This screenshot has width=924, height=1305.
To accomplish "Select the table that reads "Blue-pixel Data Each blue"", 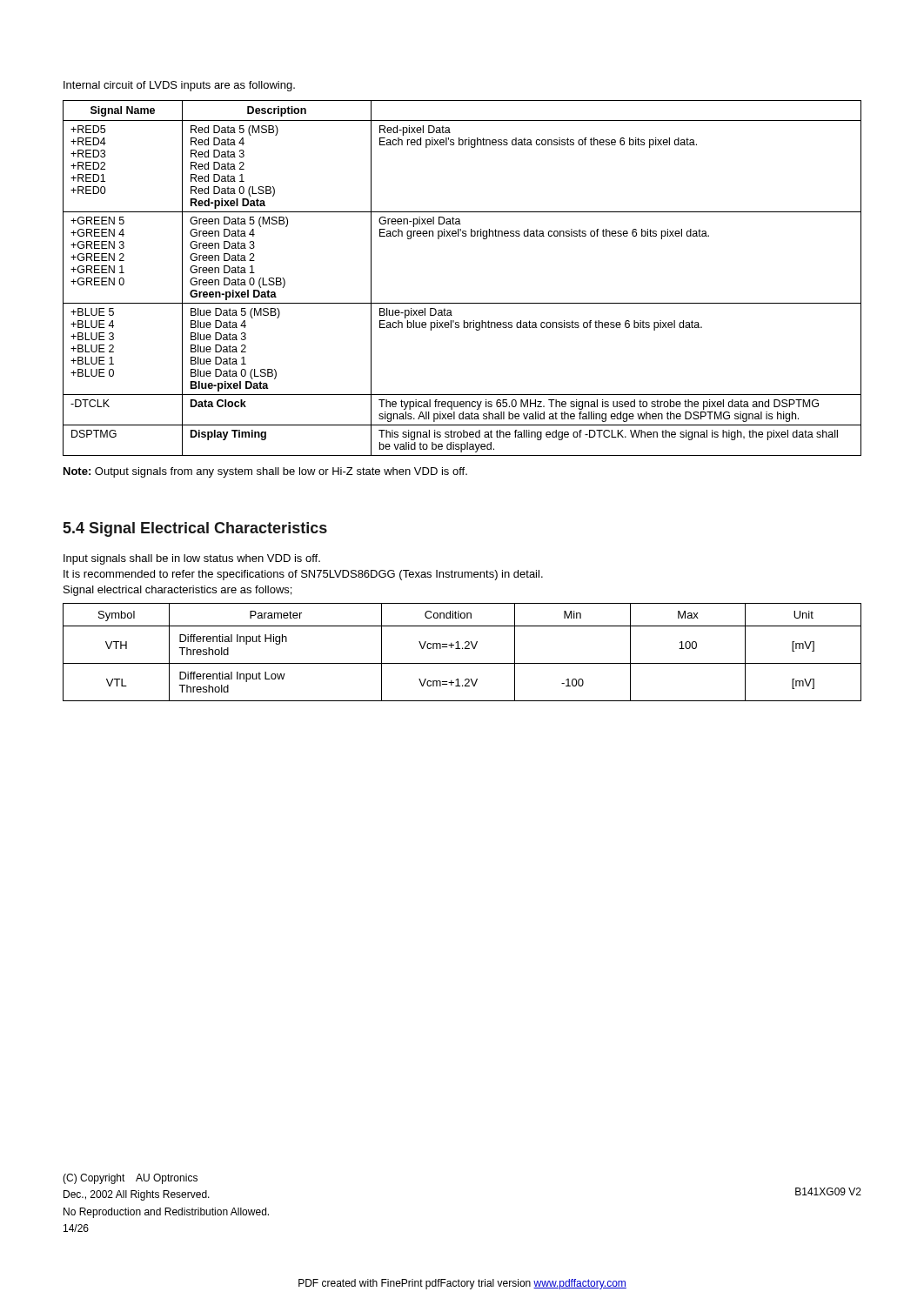I will click(x=462, y=278).
